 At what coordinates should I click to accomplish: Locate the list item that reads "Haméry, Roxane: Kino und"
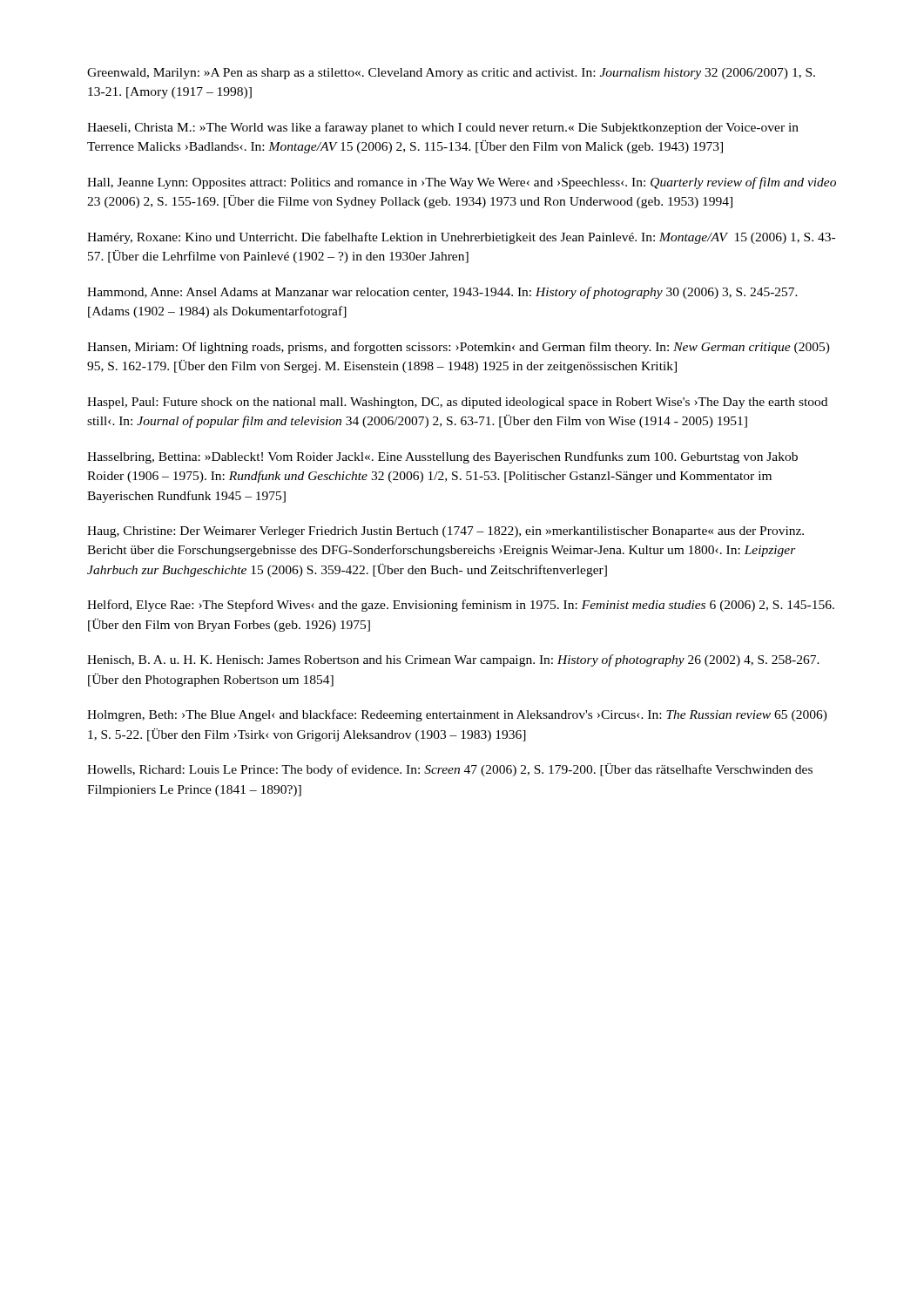[x=462, y=247]
